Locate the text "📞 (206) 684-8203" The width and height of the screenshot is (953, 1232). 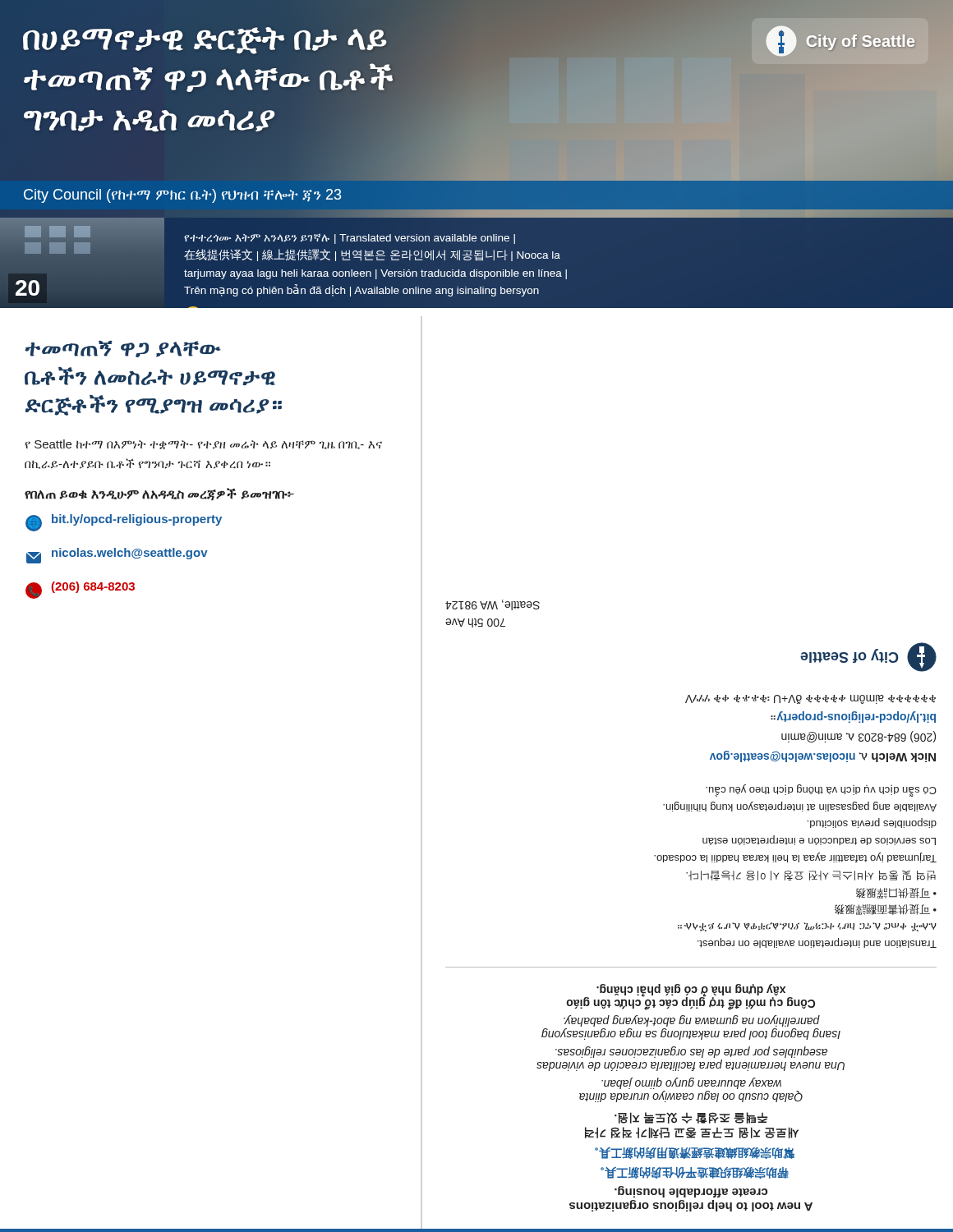pyautogui.click(x=80, y=591)
